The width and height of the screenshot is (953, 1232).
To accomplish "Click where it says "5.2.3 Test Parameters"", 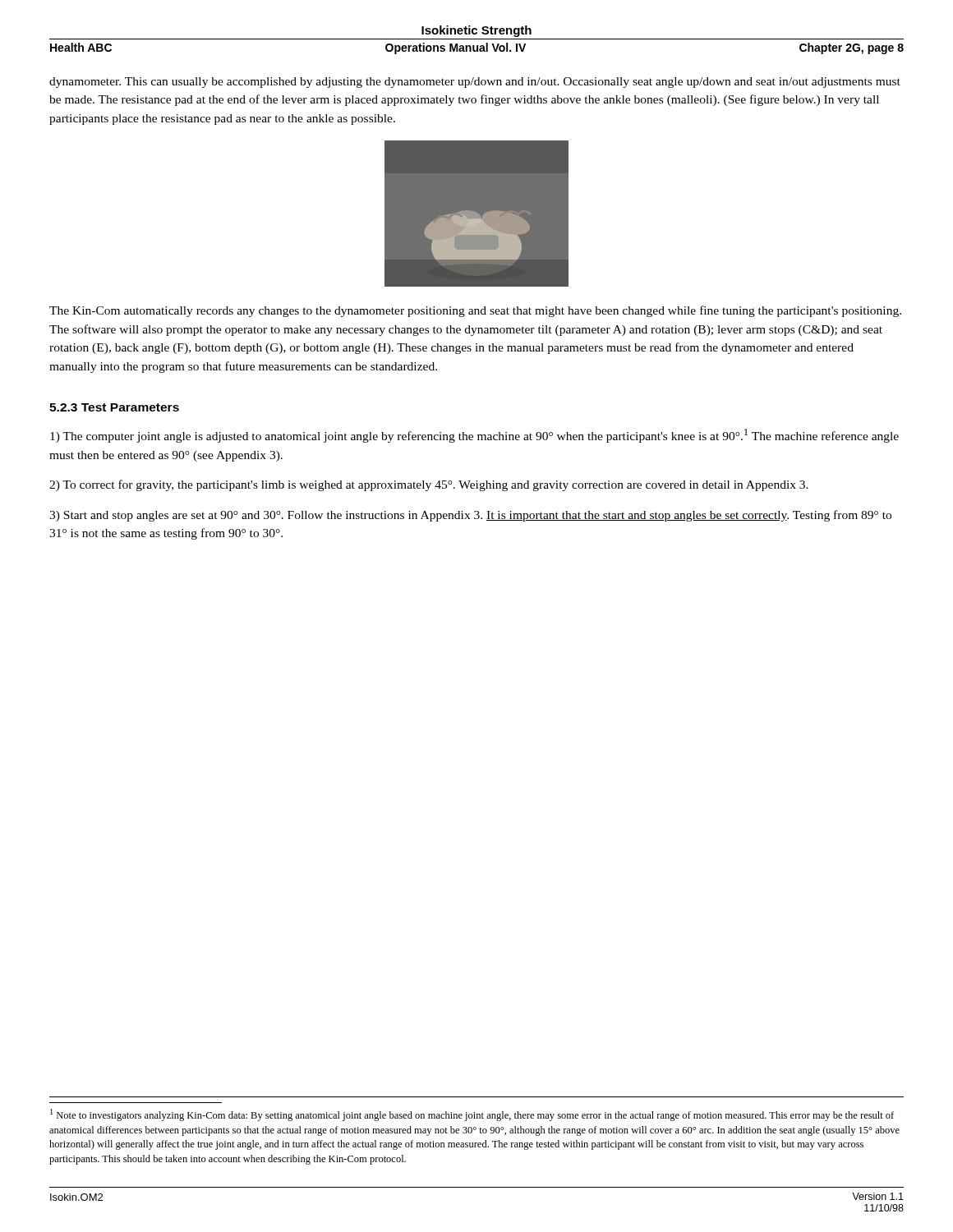I will point(114,407).
